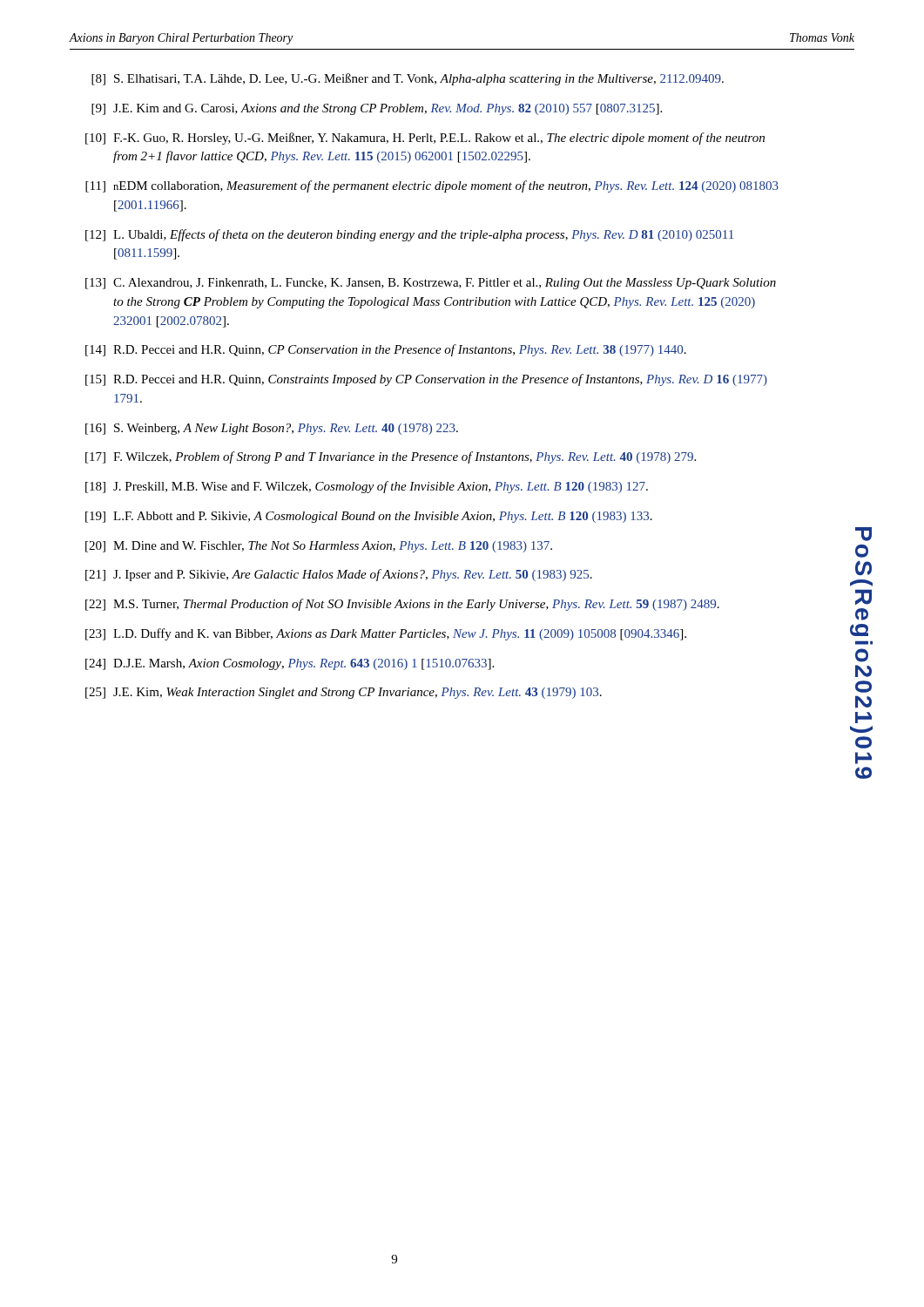
Task: Where is the passage that starts "[25] J.E. Kim, Weak"?
Action: [429, 693]
